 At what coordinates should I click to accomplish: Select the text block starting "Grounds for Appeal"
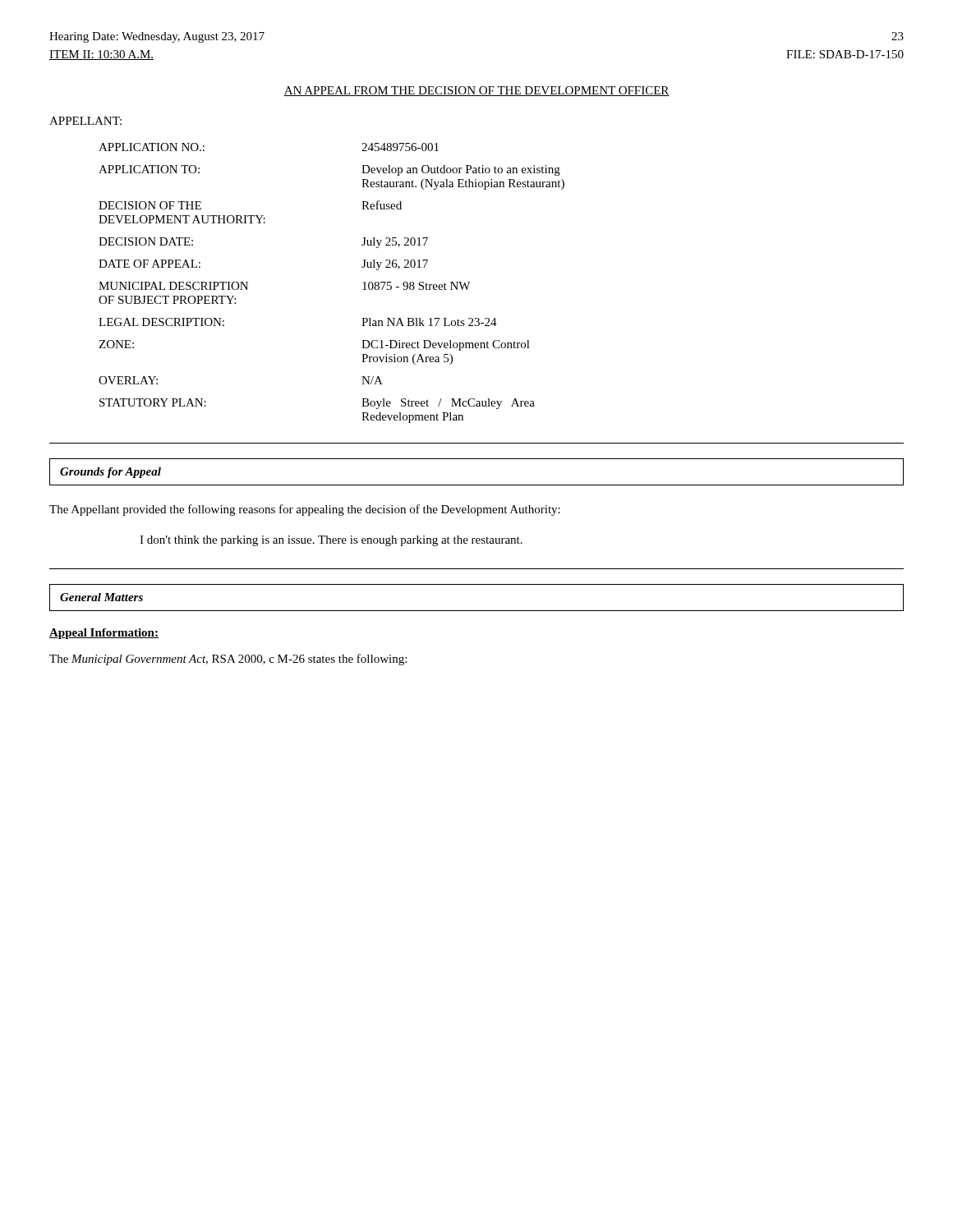(x=110, y=471)
